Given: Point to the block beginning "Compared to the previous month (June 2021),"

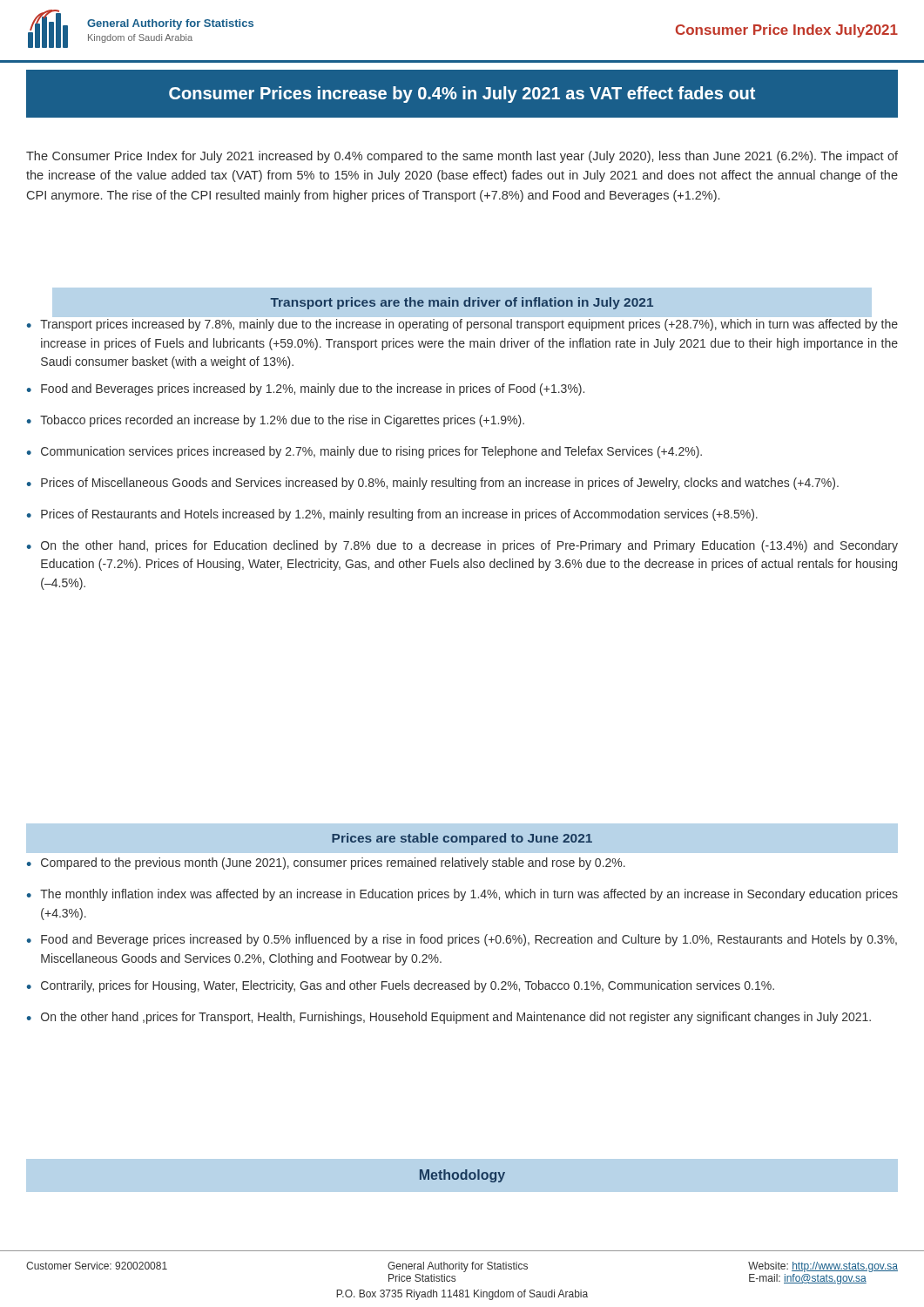Looking at the screenshot, I should tap(462, 942).
